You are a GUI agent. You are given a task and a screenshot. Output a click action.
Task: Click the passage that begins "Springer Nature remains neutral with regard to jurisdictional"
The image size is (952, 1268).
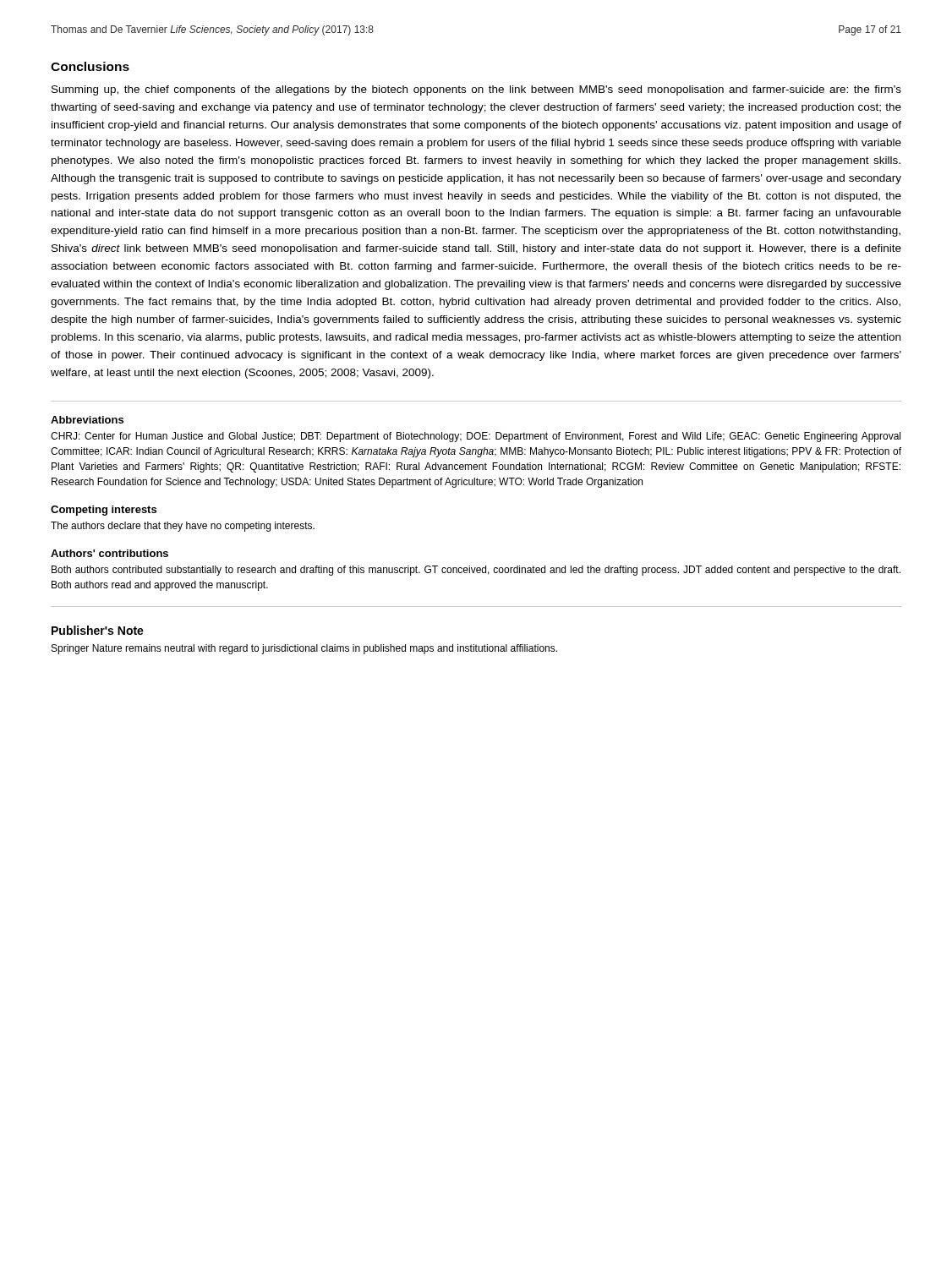coord(304,648)
